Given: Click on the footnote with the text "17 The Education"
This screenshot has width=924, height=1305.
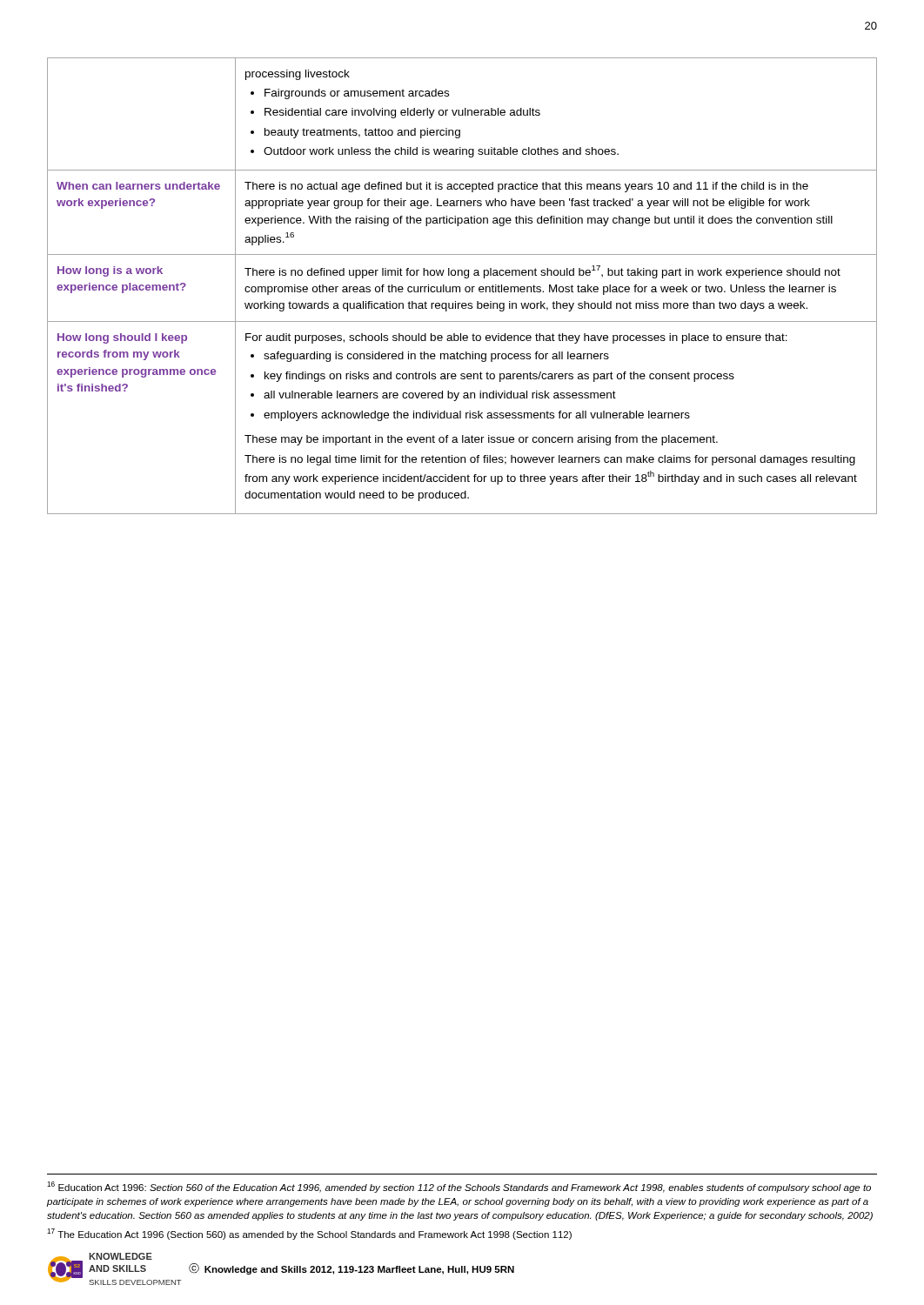Looking at the screenshot, I should (309, 1234).
